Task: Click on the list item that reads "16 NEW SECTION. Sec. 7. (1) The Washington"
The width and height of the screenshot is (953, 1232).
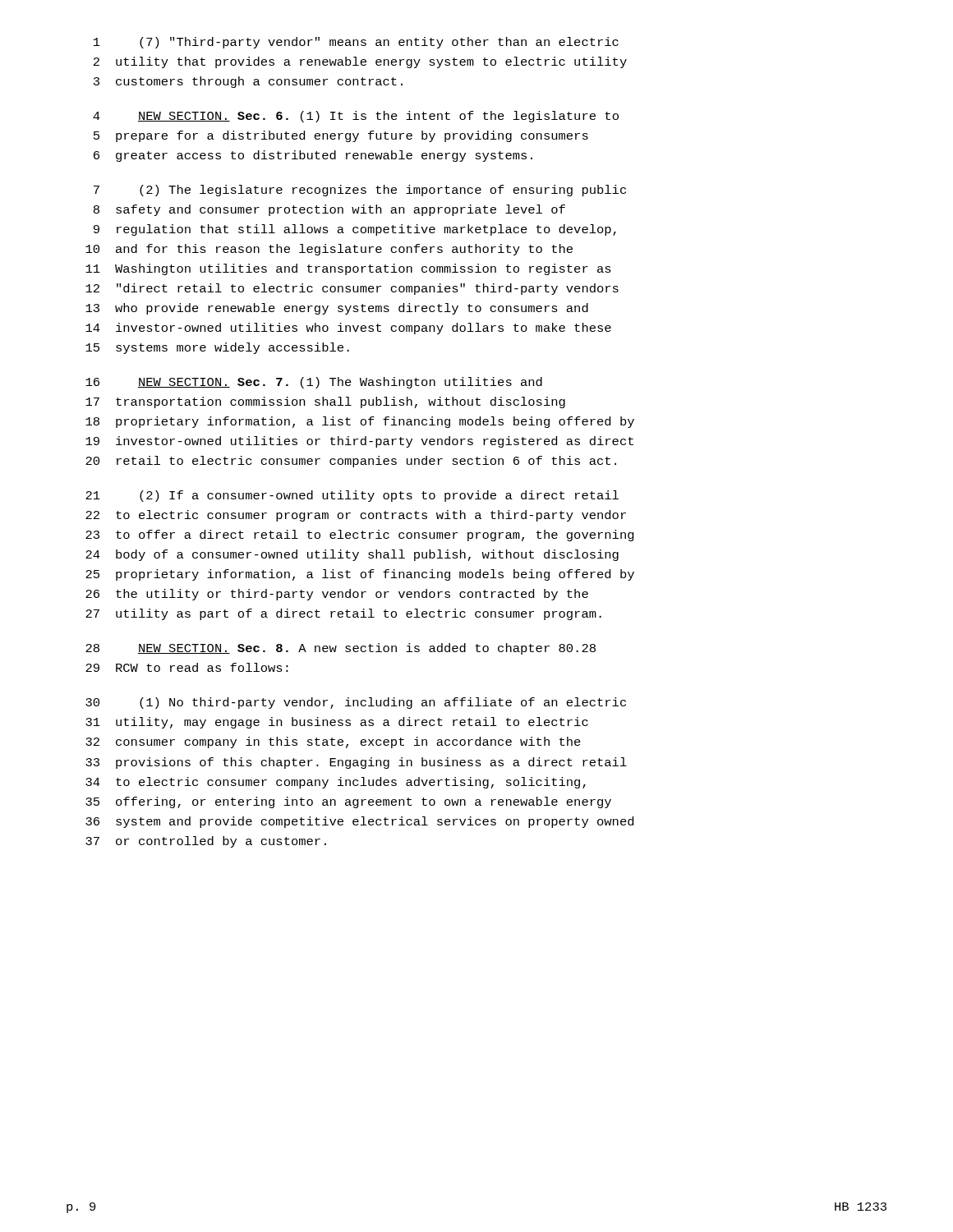Action: tap(476, 422)
